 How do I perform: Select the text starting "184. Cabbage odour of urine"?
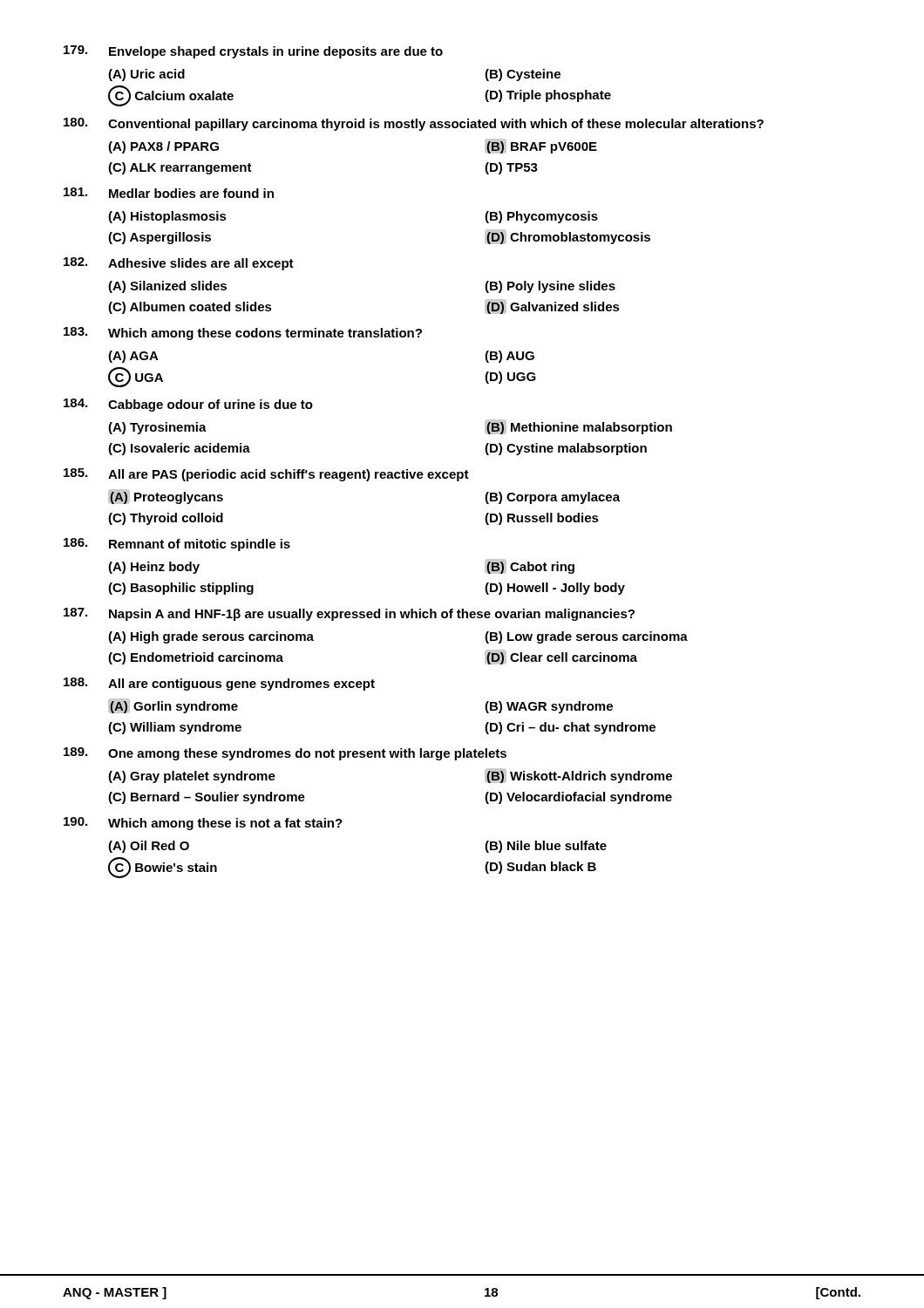[188, 405]
